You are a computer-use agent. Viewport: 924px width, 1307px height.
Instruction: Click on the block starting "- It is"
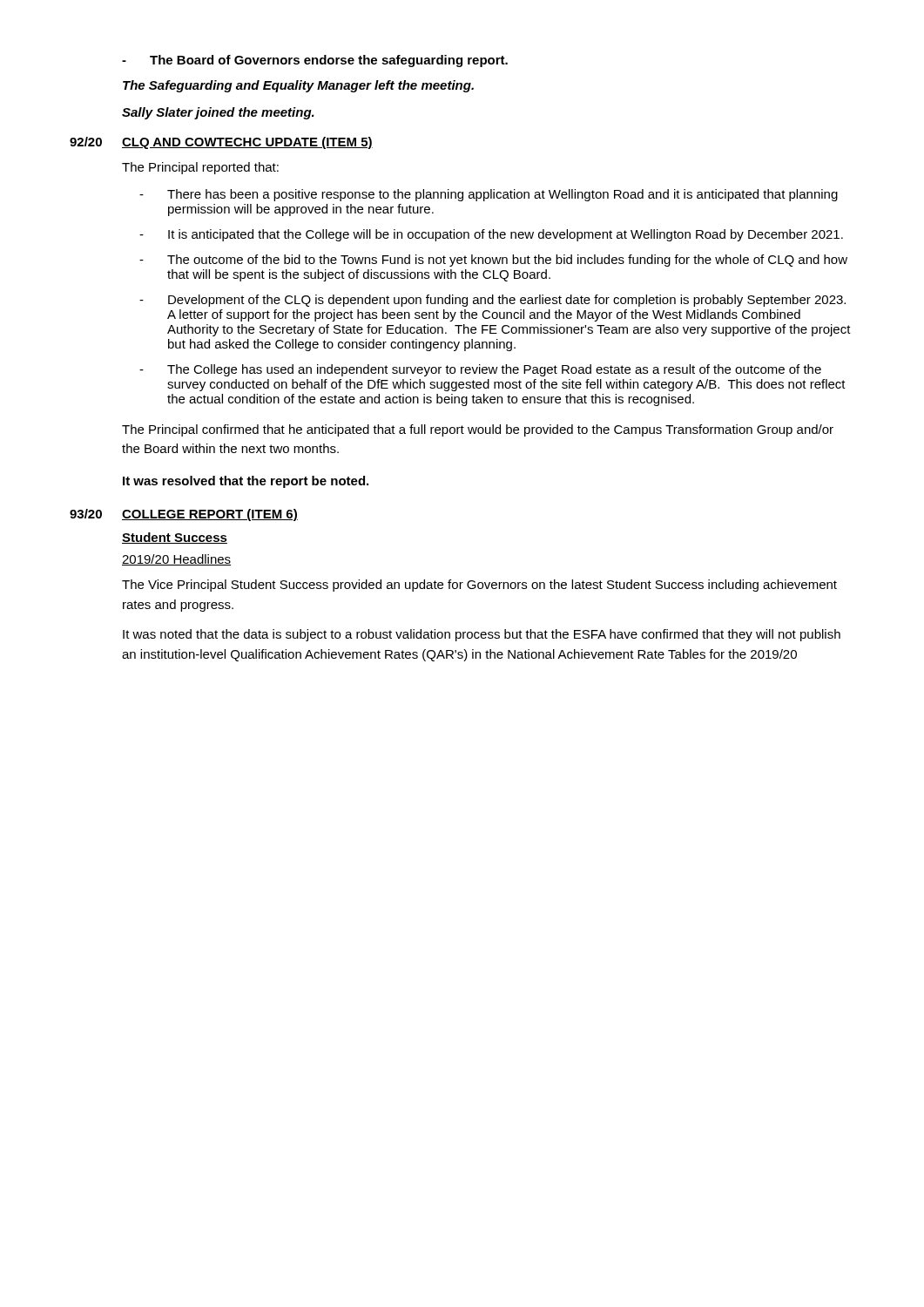click(497, 233)
